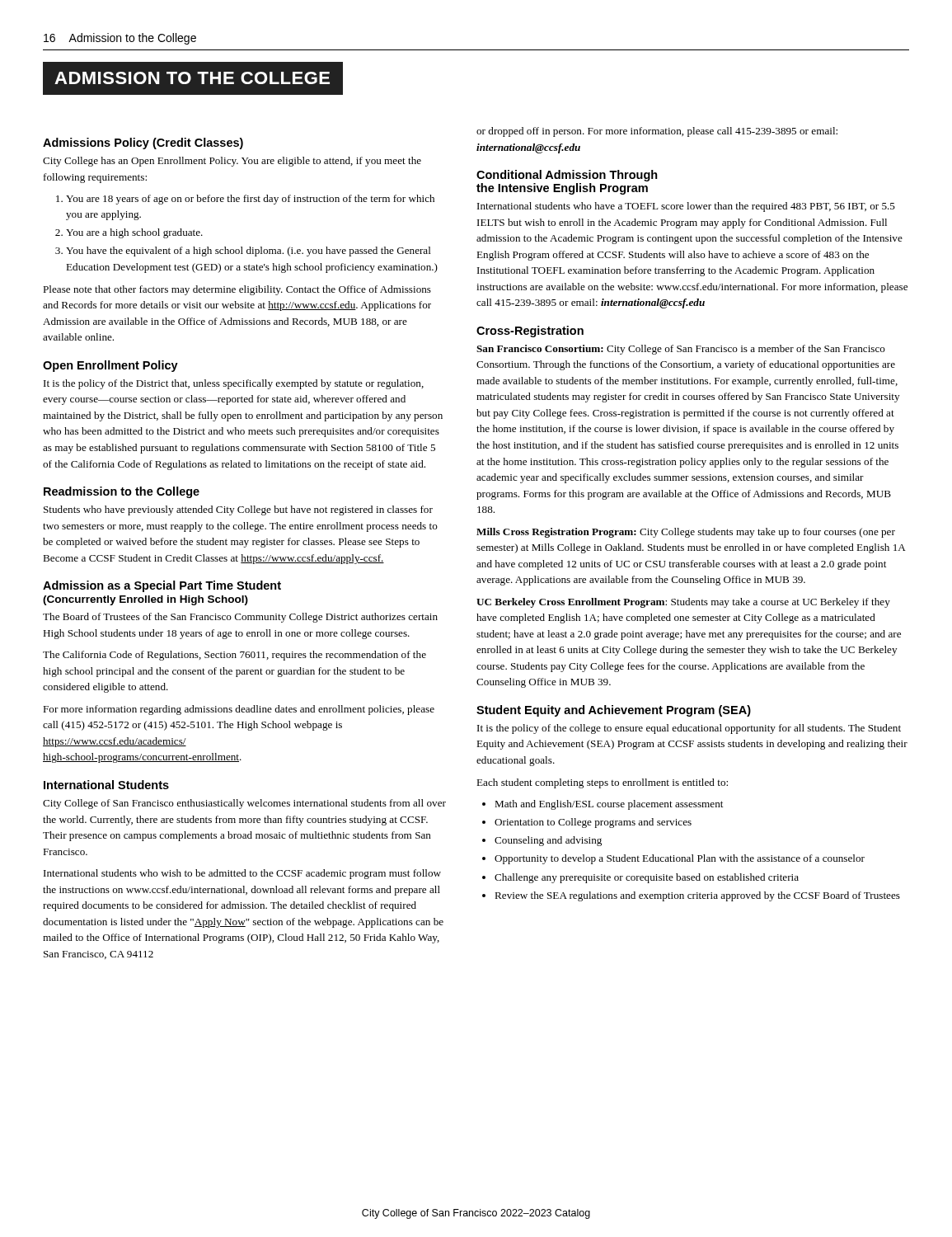Point to the text starting "Mills Cross Registration Program:"
Image resolution: width=952 pixels, height=1237 pixels.
pos(693,556)
